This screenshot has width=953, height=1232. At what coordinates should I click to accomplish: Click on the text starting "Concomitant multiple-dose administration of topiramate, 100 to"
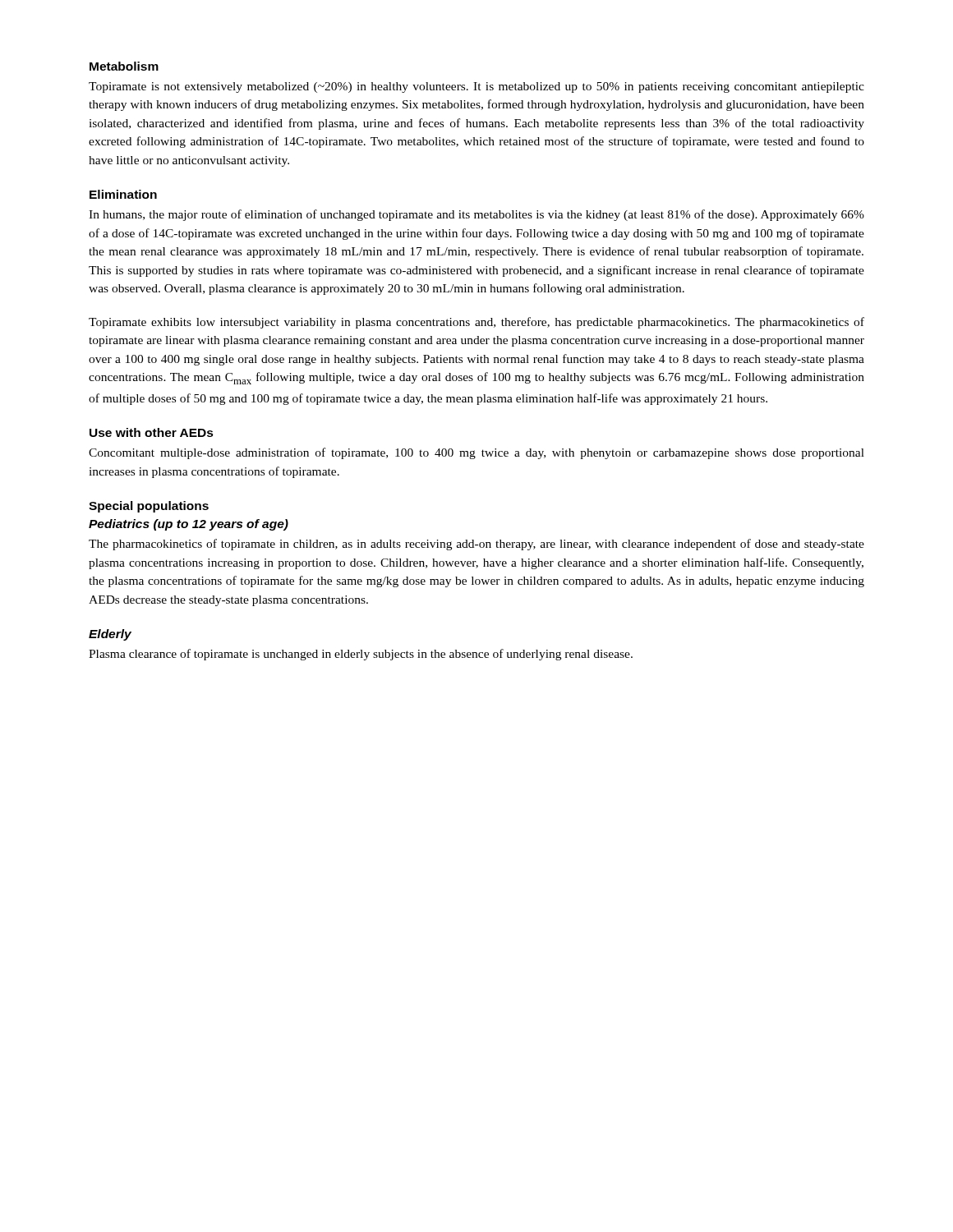pyautogui.click(x=476, y=462)
